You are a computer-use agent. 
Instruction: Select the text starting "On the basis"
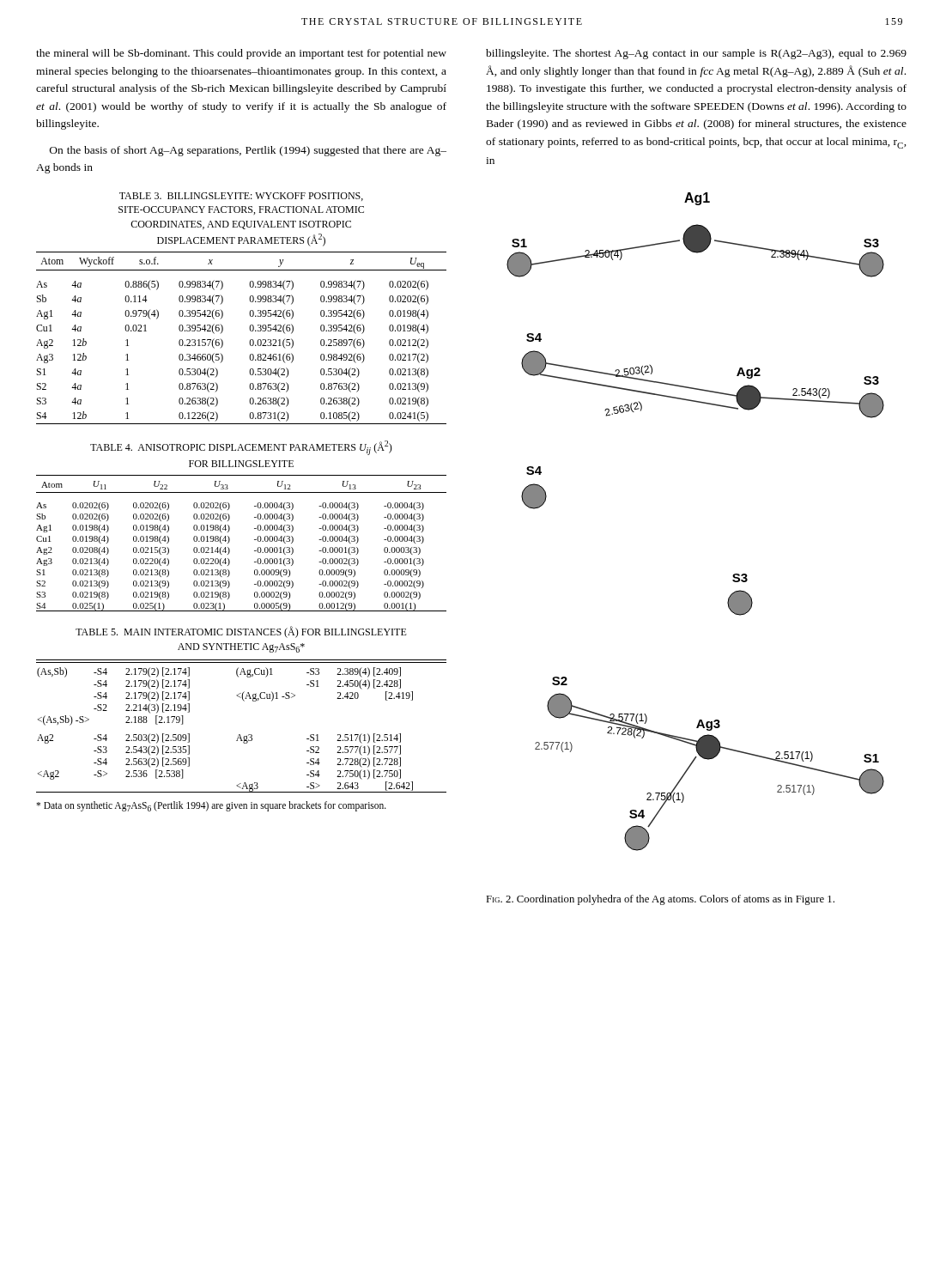[241, 158]
